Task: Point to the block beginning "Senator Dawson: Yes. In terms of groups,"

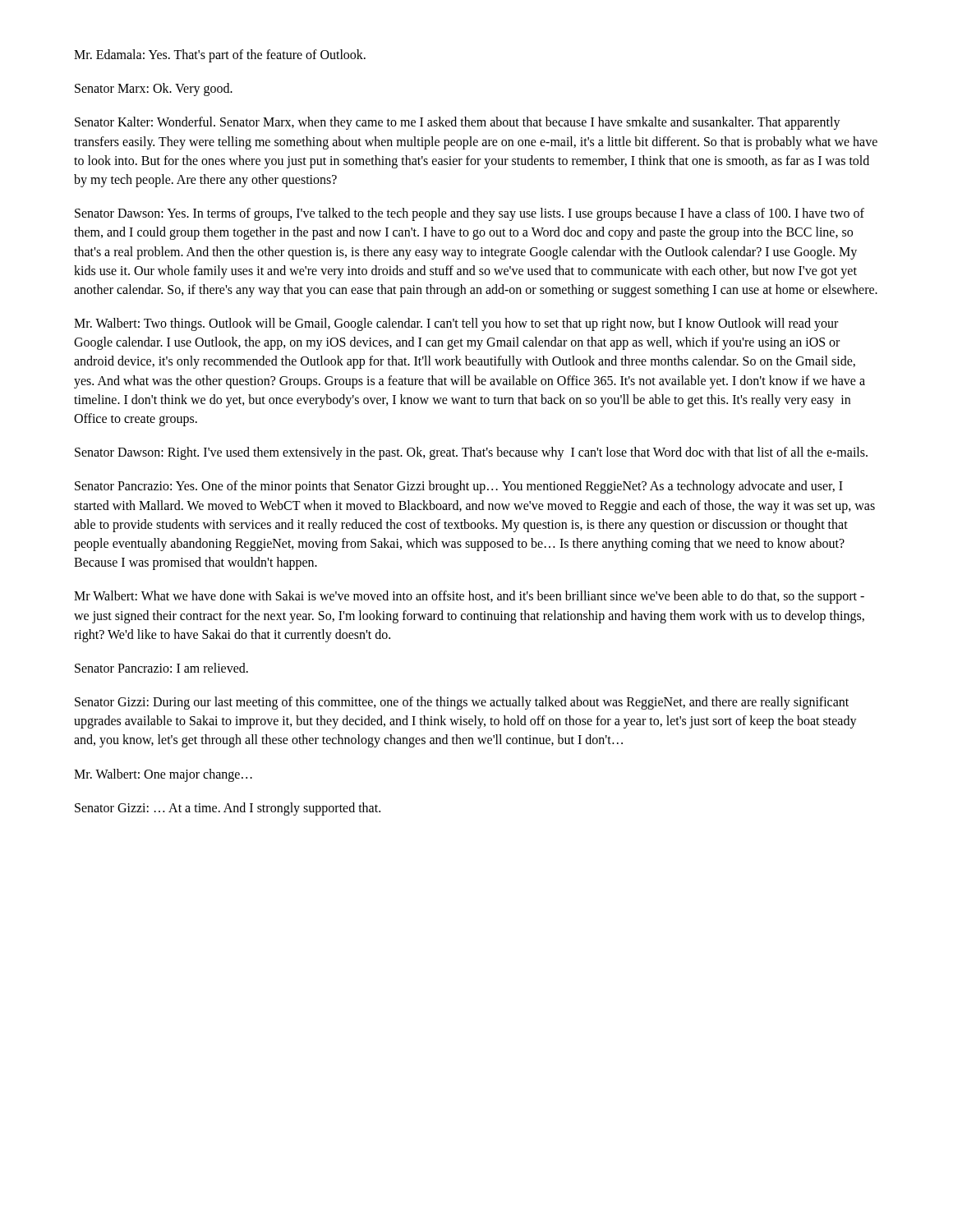Action: [476, 251]
